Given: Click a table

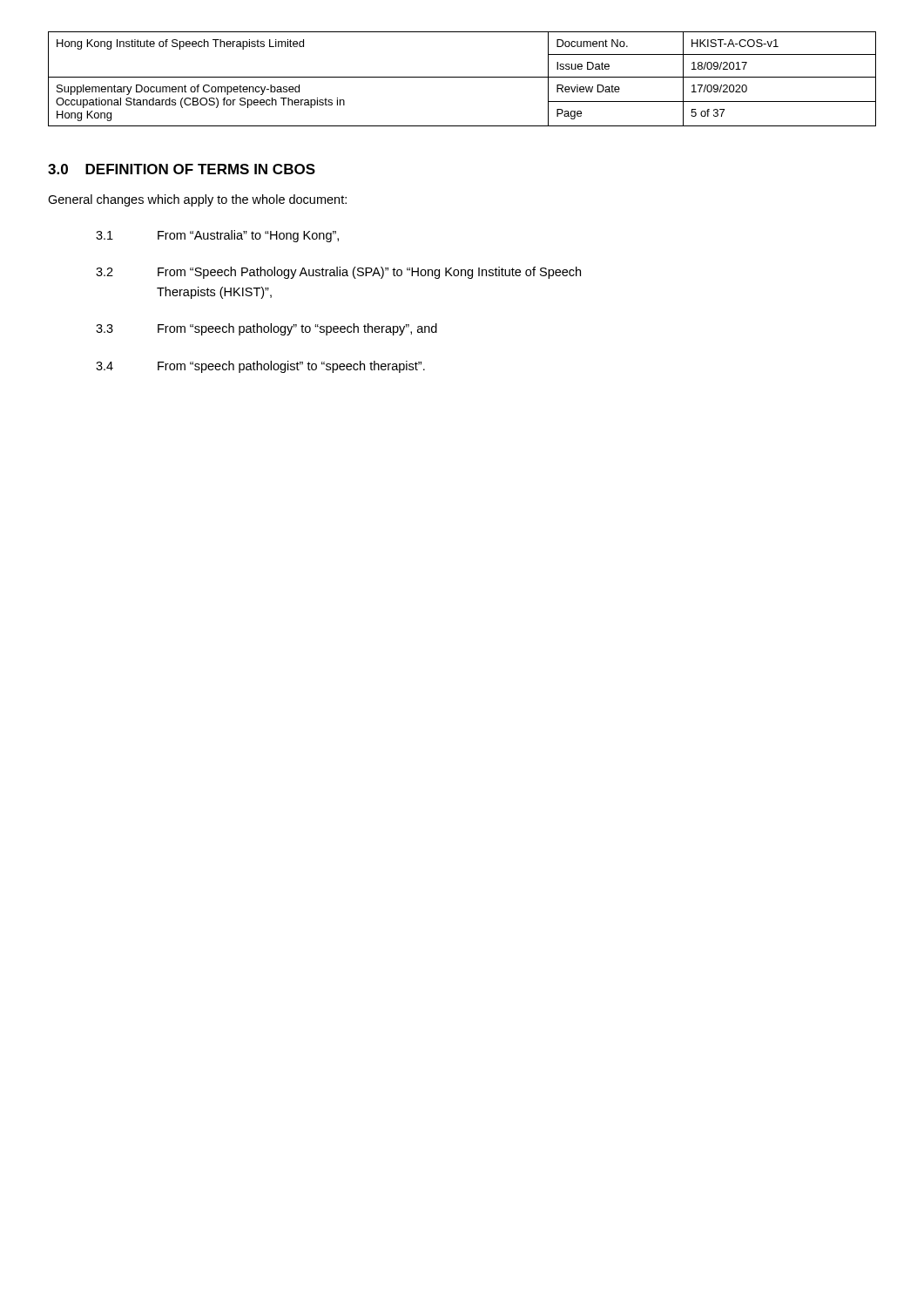Looking at the screenshot, I should click(462, 79).
